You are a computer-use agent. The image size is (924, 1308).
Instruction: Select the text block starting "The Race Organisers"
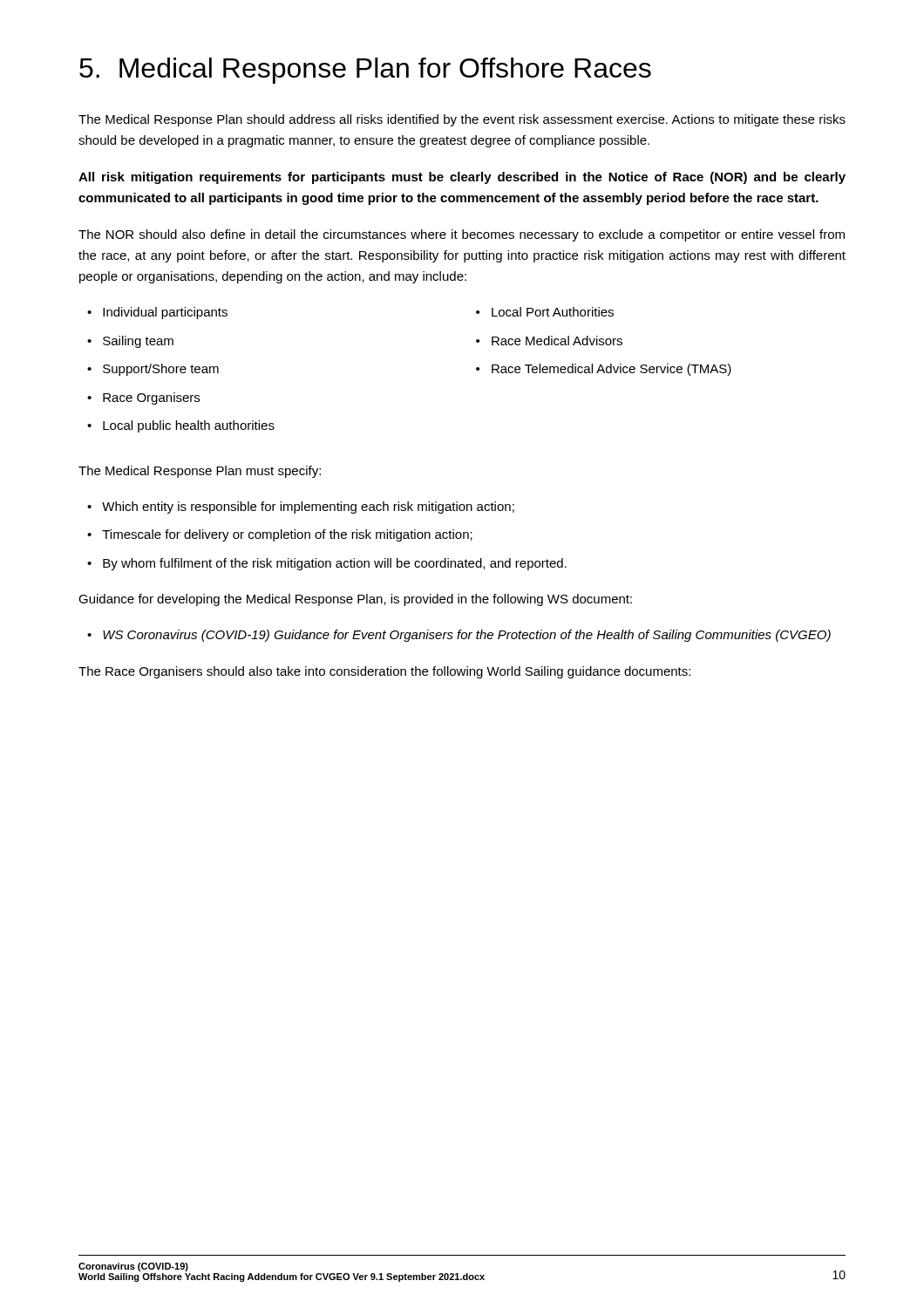point(462,671)
